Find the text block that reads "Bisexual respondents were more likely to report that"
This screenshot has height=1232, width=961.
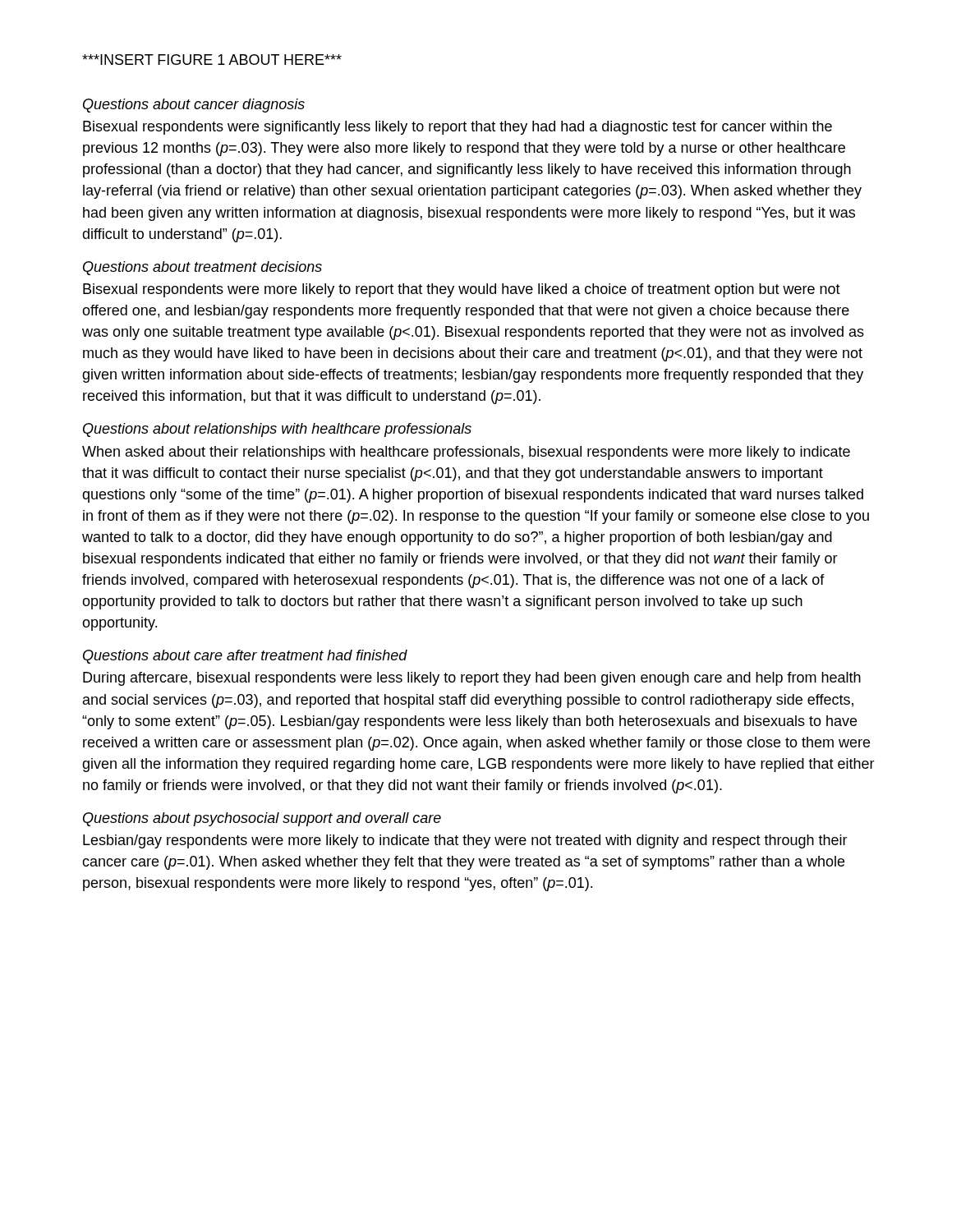473,343
